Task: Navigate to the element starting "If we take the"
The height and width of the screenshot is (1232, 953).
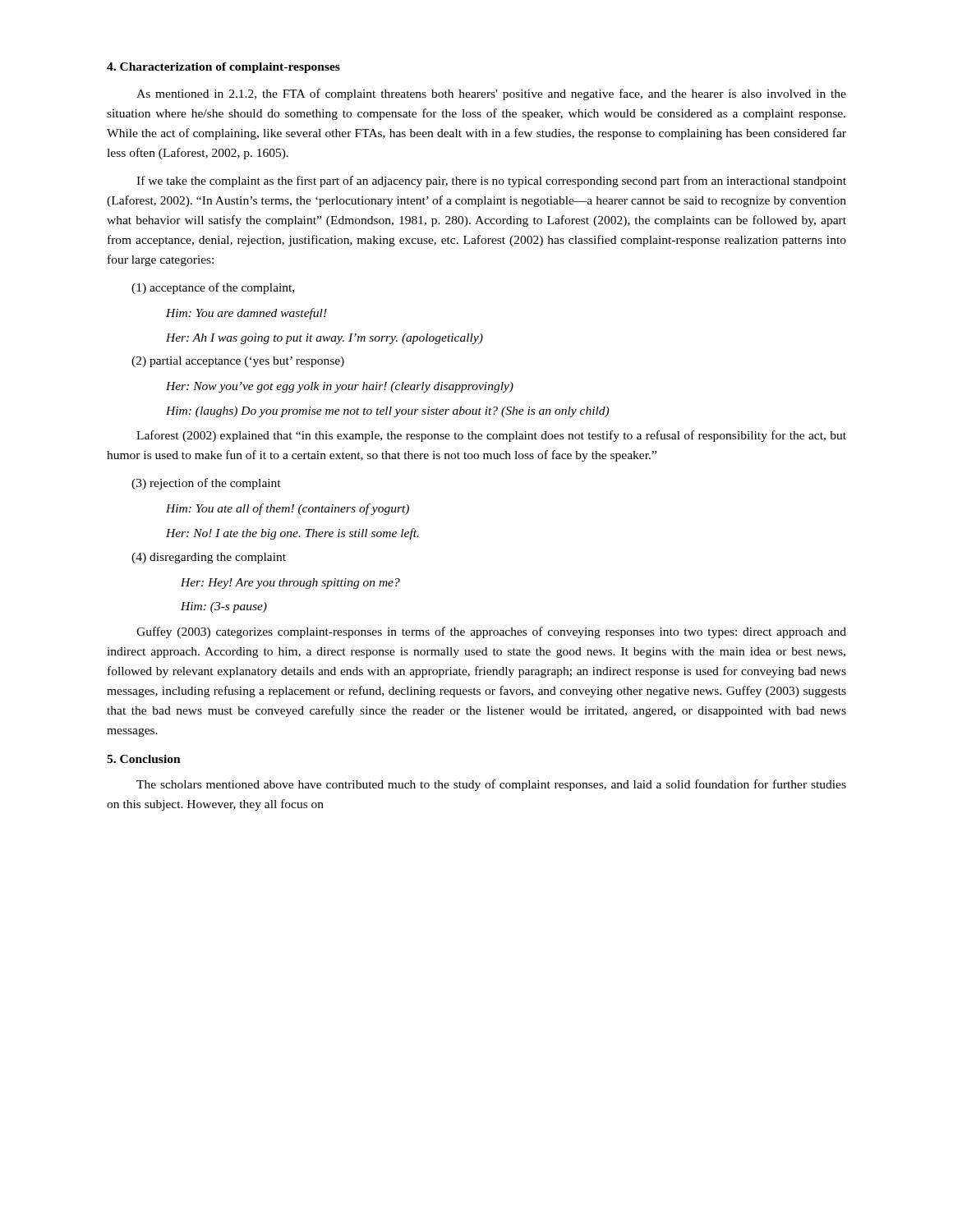Action: pos(476,220)
